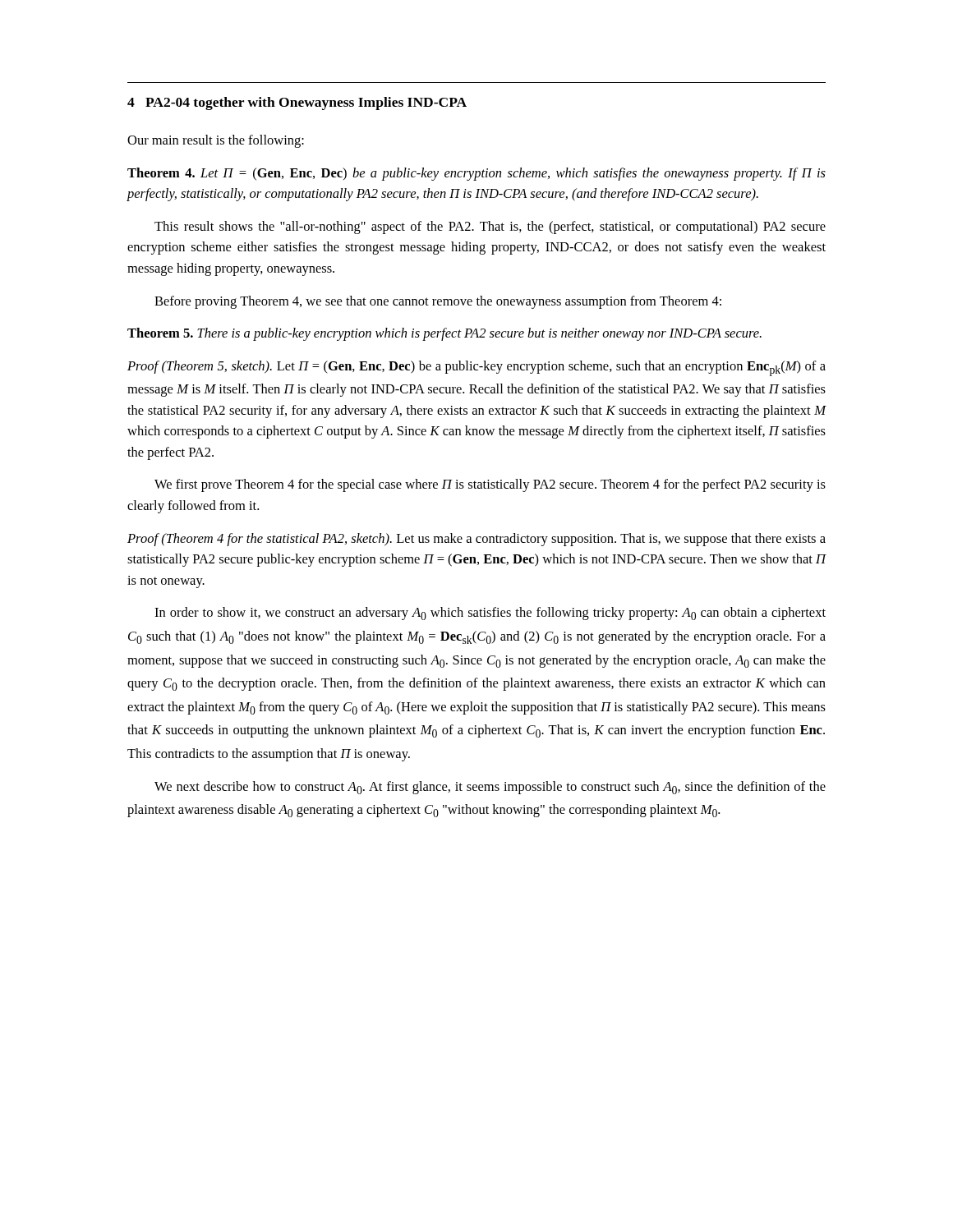Image resolution: width=953 pixels, height=1232 pixels.
Task: Click on the element starting "Theorem 5. There is a public-key encryption"
Action: [445, 333]
